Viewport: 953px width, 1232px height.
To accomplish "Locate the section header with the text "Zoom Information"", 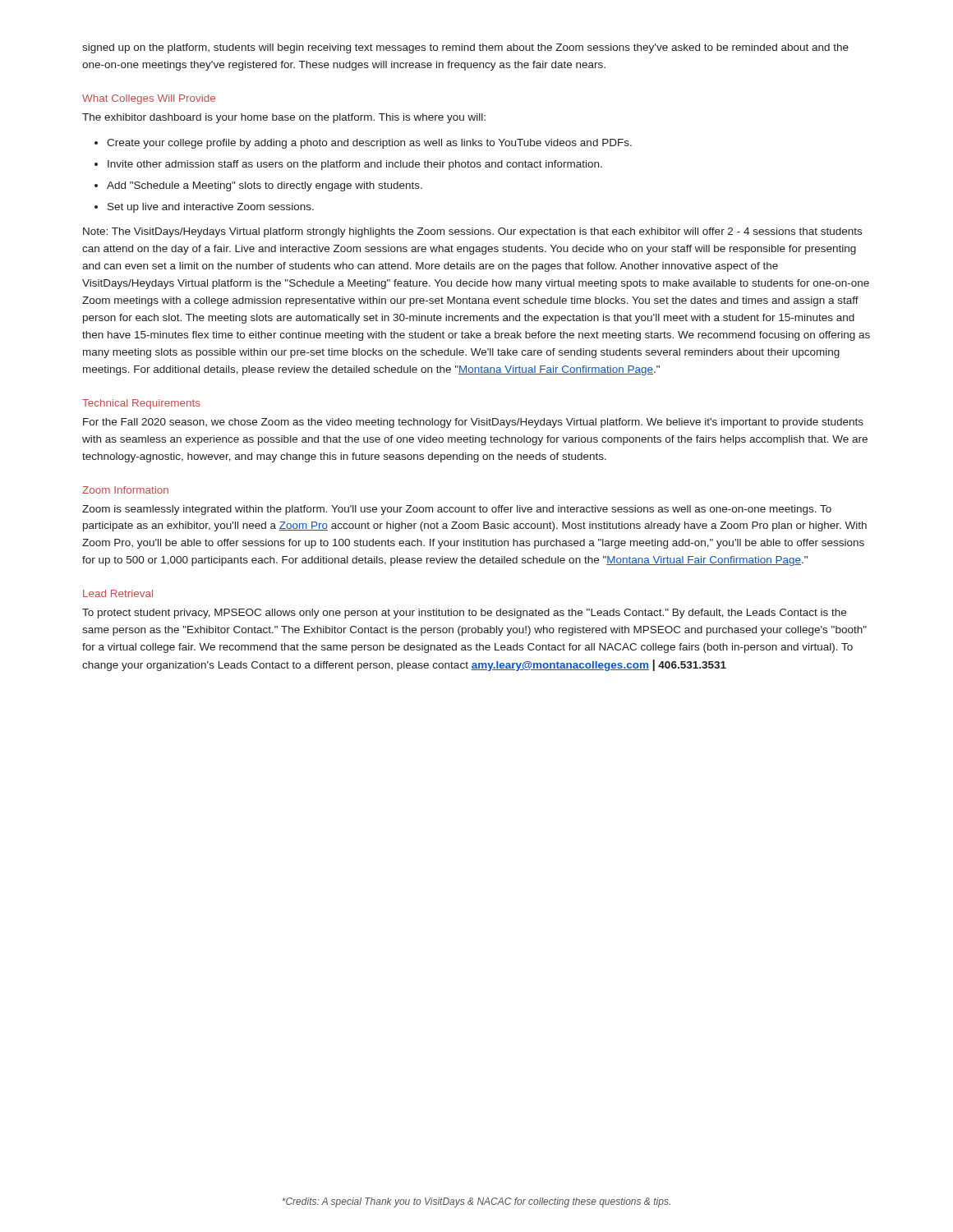I will (x=126, y=489).
